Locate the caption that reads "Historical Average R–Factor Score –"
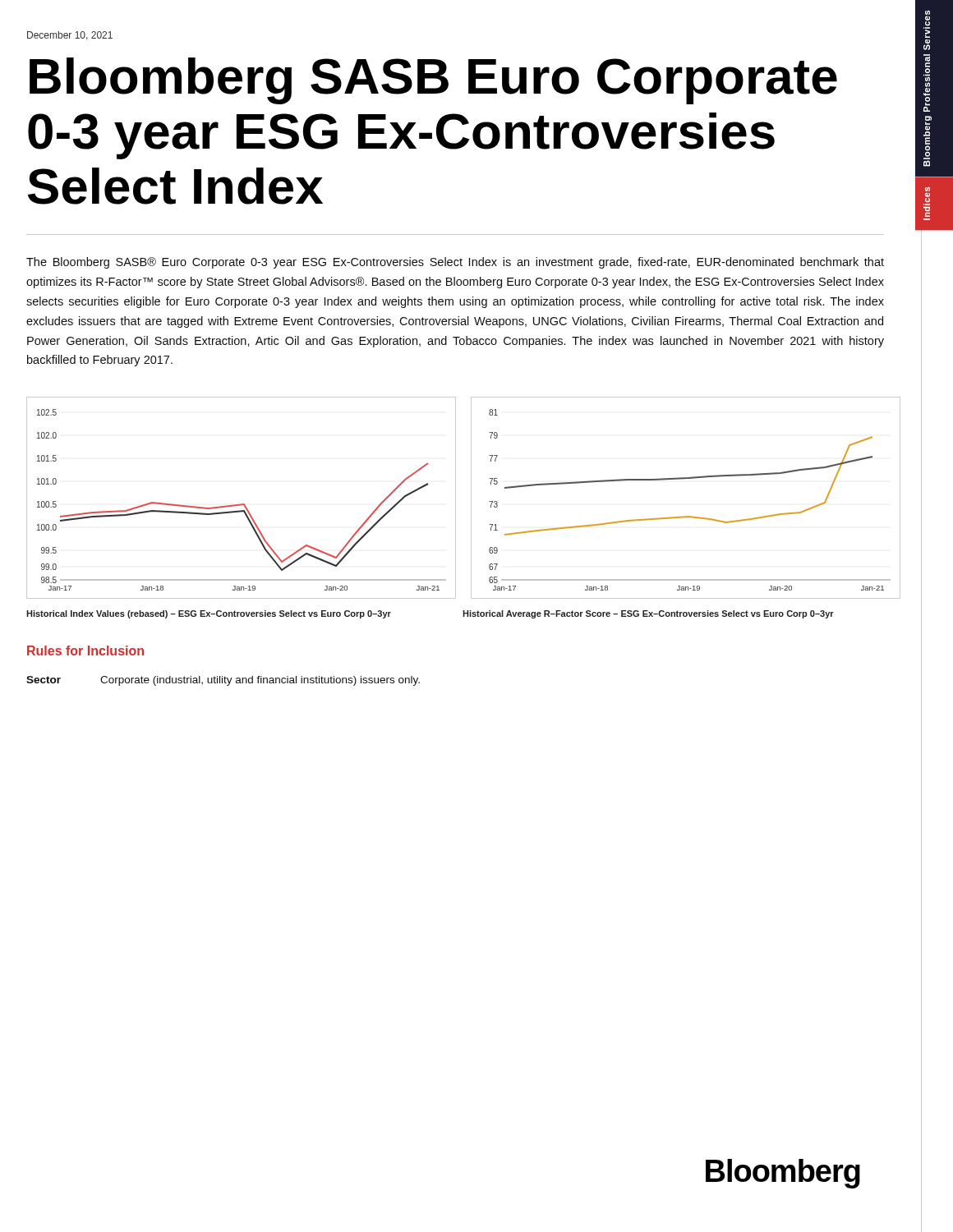953x1232 pixels. pos(648,614)
